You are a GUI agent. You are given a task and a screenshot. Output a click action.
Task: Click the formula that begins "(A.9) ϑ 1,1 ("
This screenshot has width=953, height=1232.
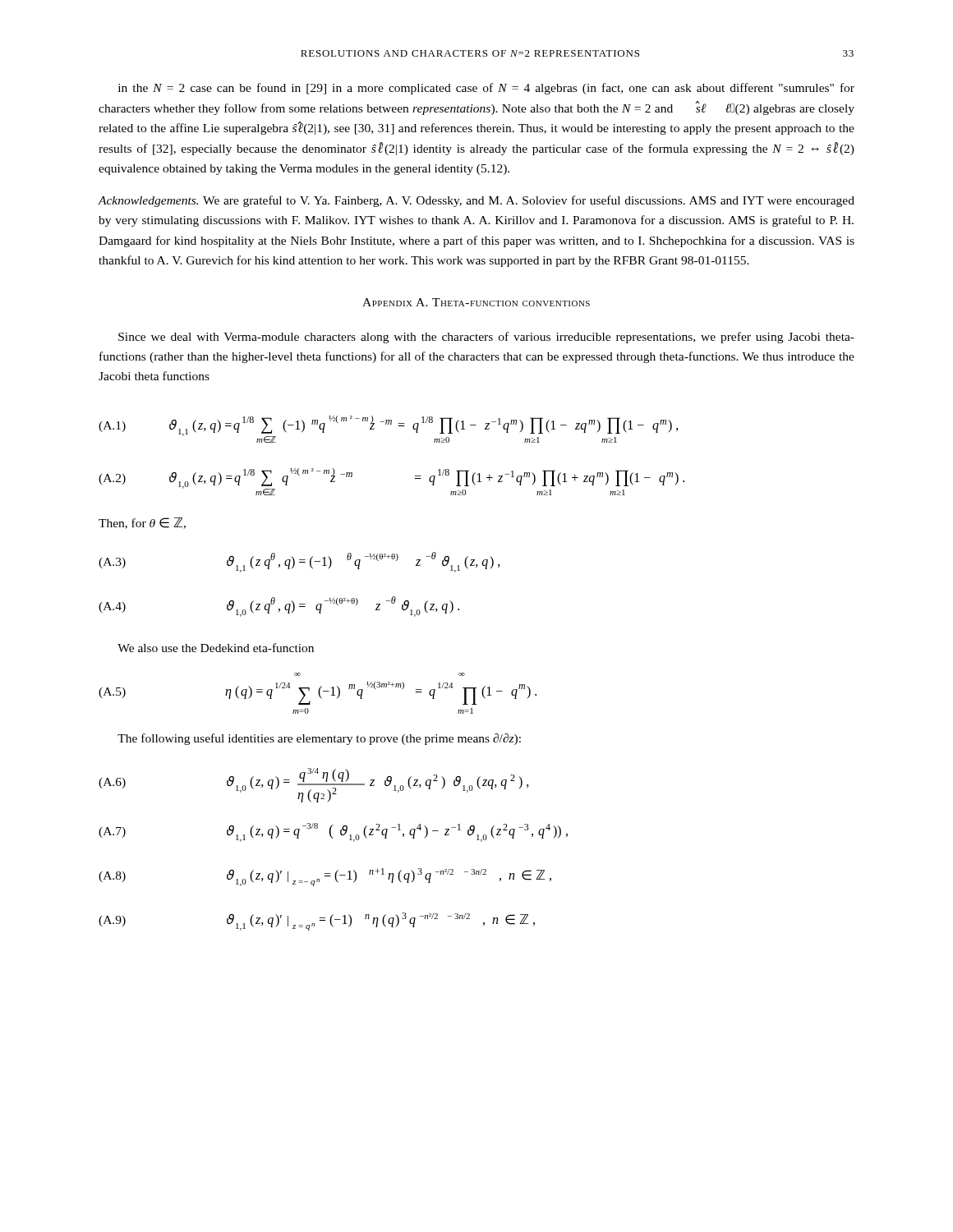476,920
